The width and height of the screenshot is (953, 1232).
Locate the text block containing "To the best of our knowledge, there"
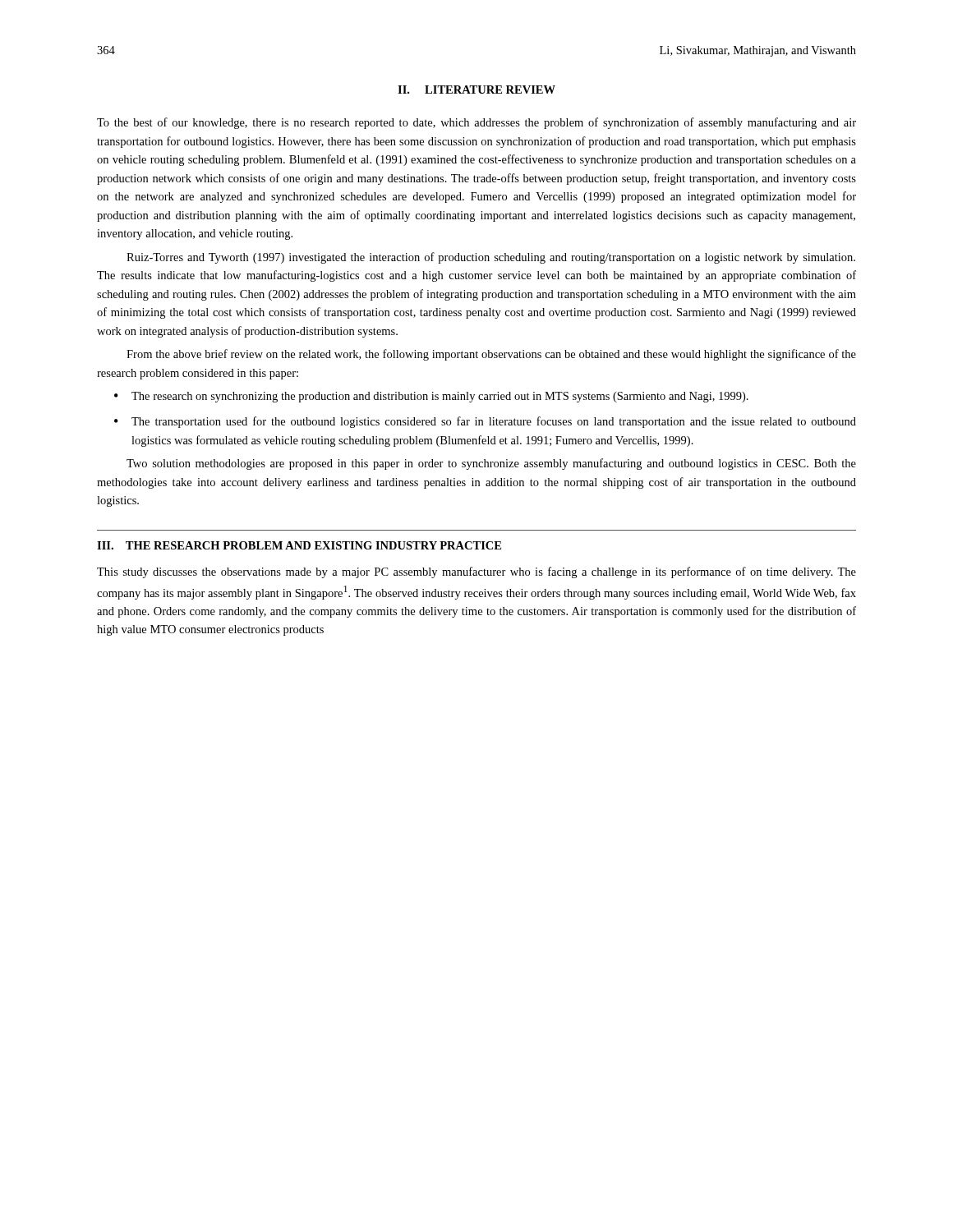tap(476, 178)
